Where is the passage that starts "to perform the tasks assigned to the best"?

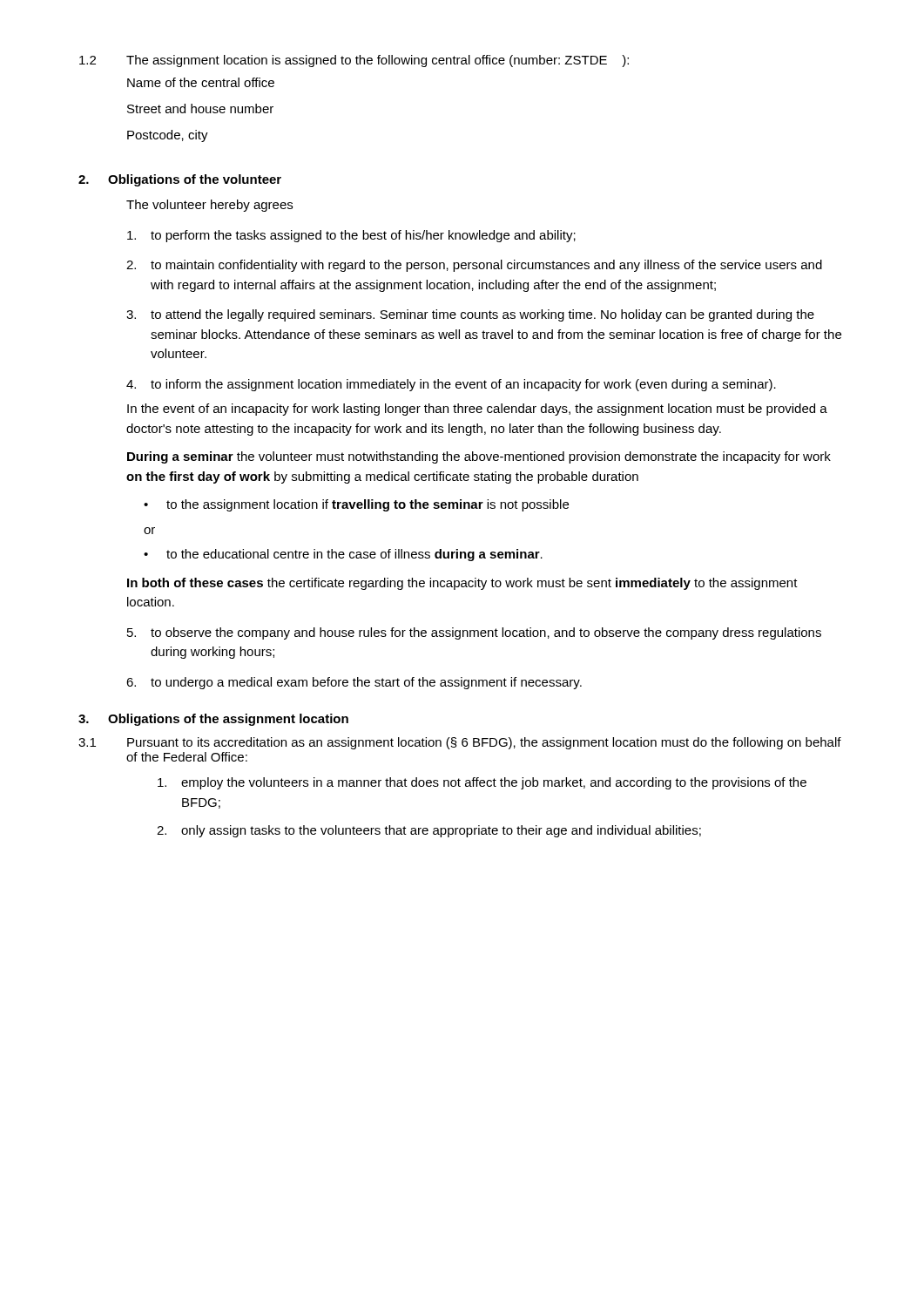tap(351, 235)
